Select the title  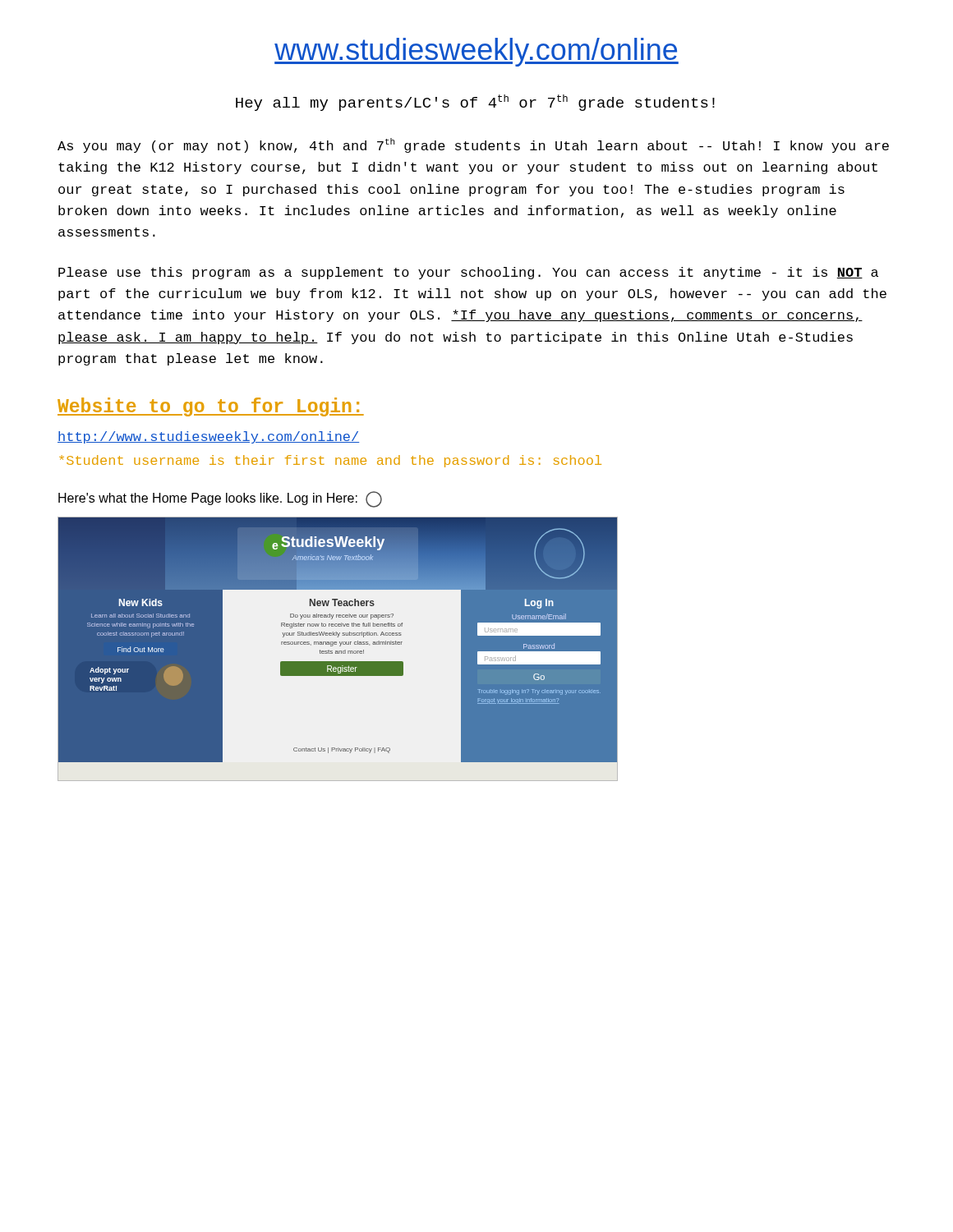click(x=476, y=50)
